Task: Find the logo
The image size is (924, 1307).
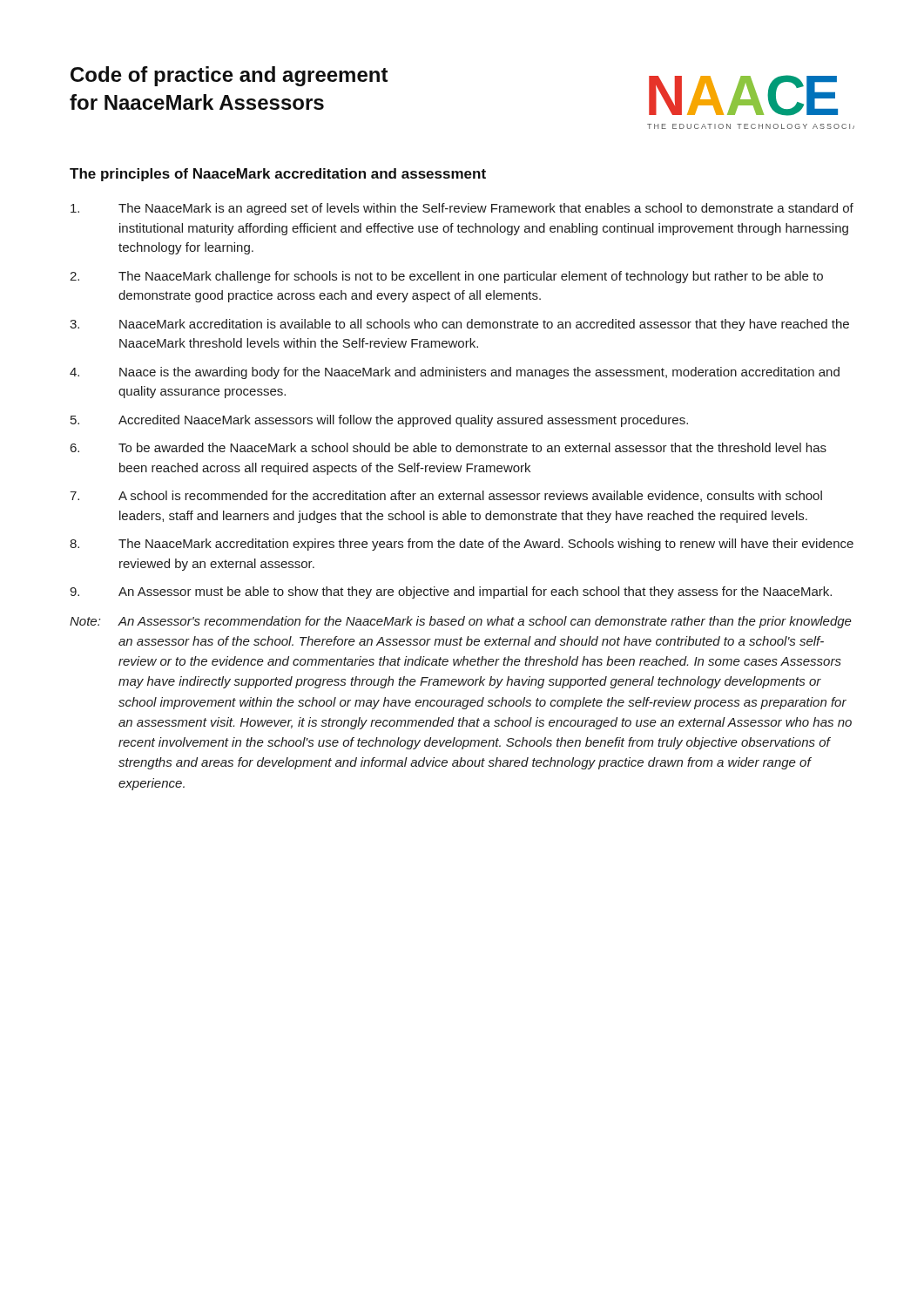Action: (x=750, y=99)
